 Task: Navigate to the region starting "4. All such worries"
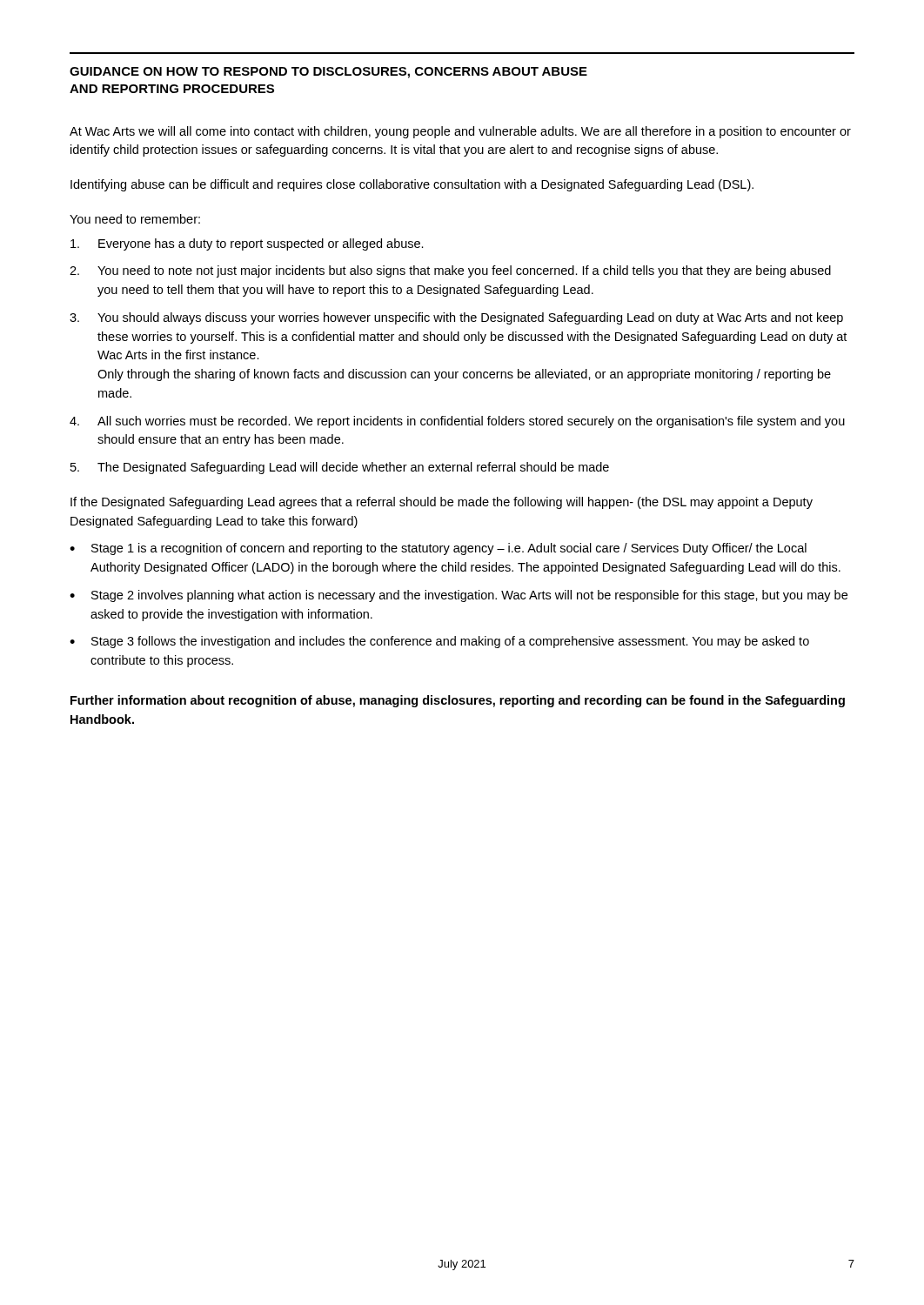pos(462,431)
